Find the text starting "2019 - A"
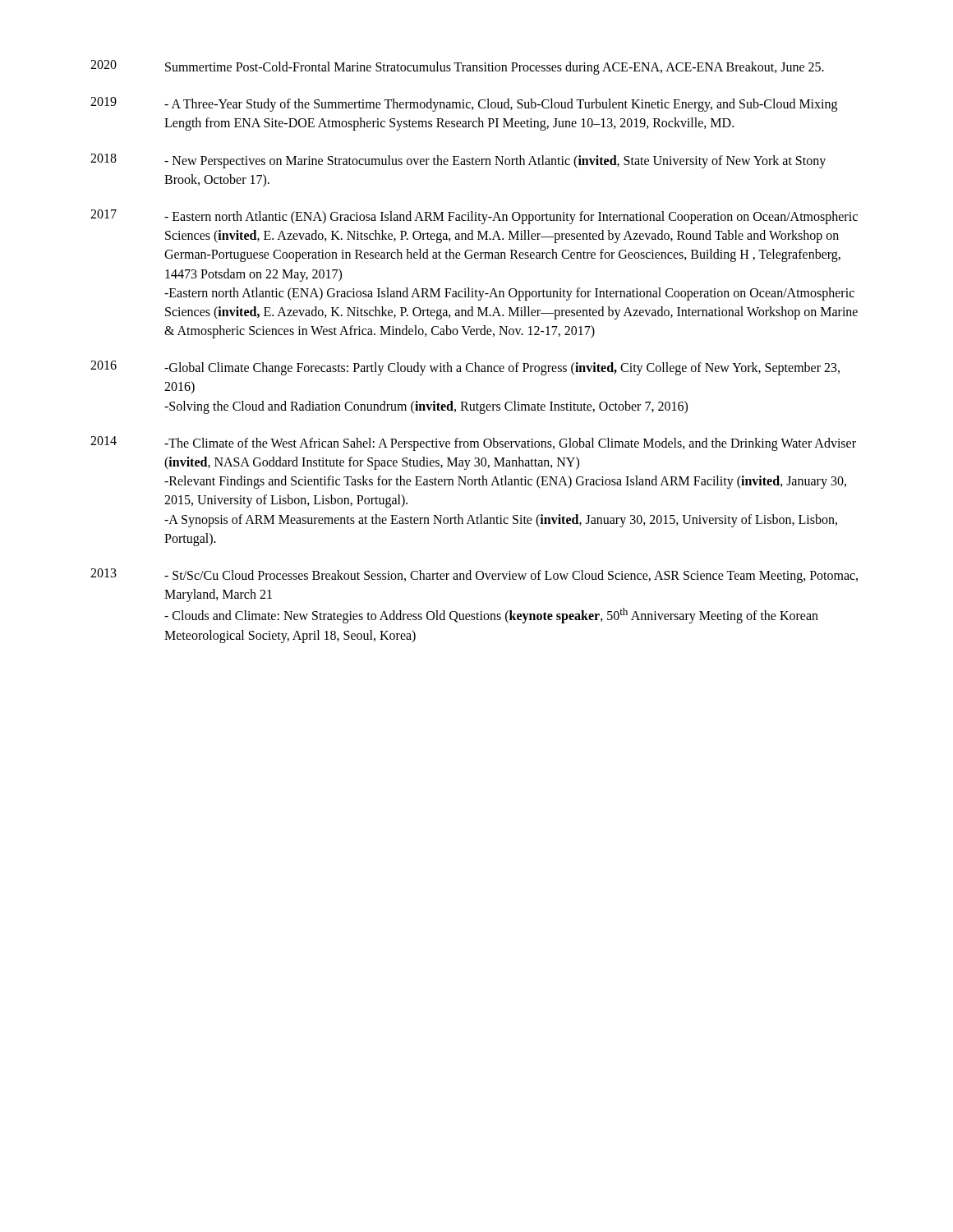This screenshot has width=953, height=1232. 476,114
